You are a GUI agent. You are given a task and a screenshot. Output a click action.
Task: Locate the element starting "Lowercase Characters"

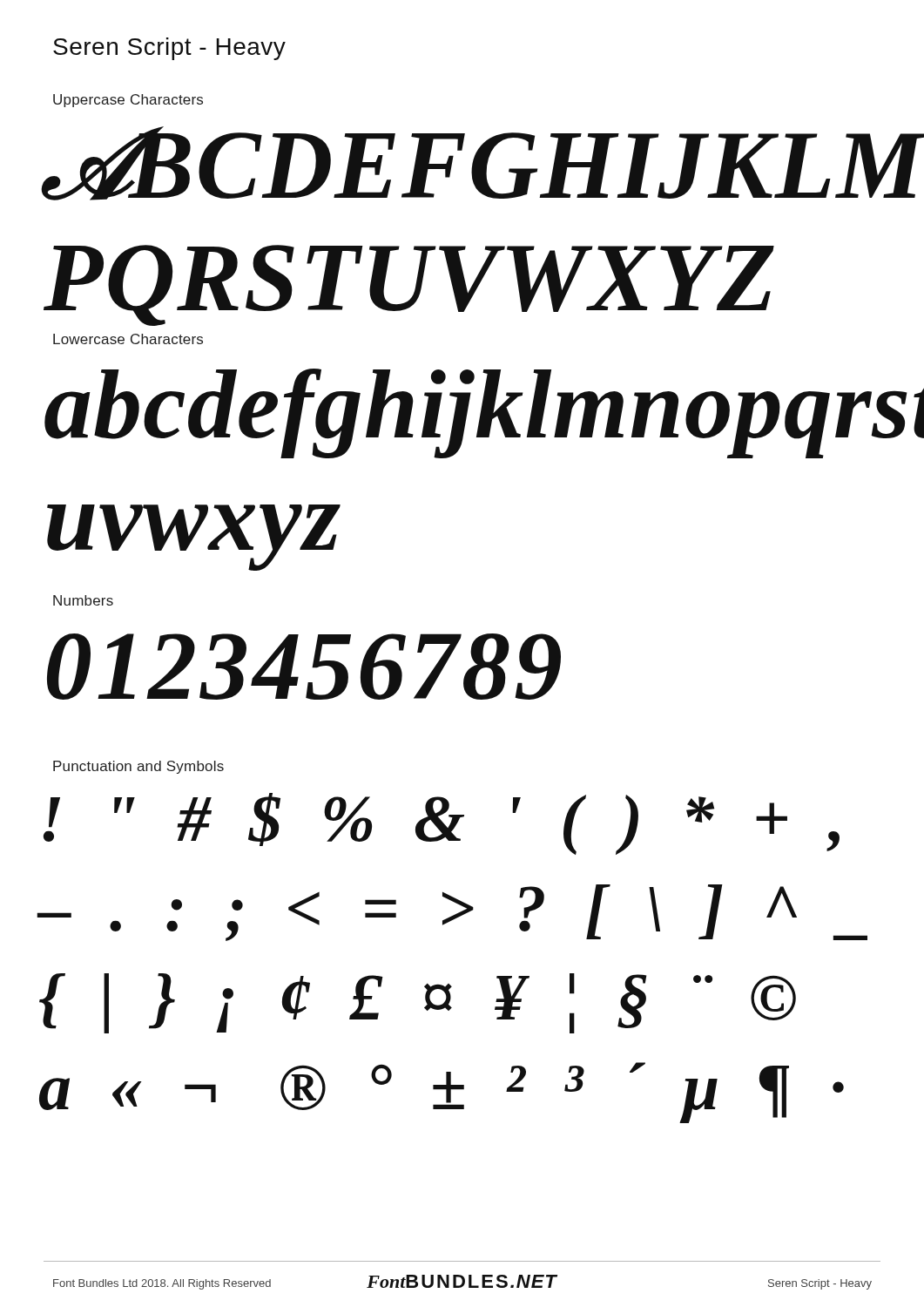[128, 339]
